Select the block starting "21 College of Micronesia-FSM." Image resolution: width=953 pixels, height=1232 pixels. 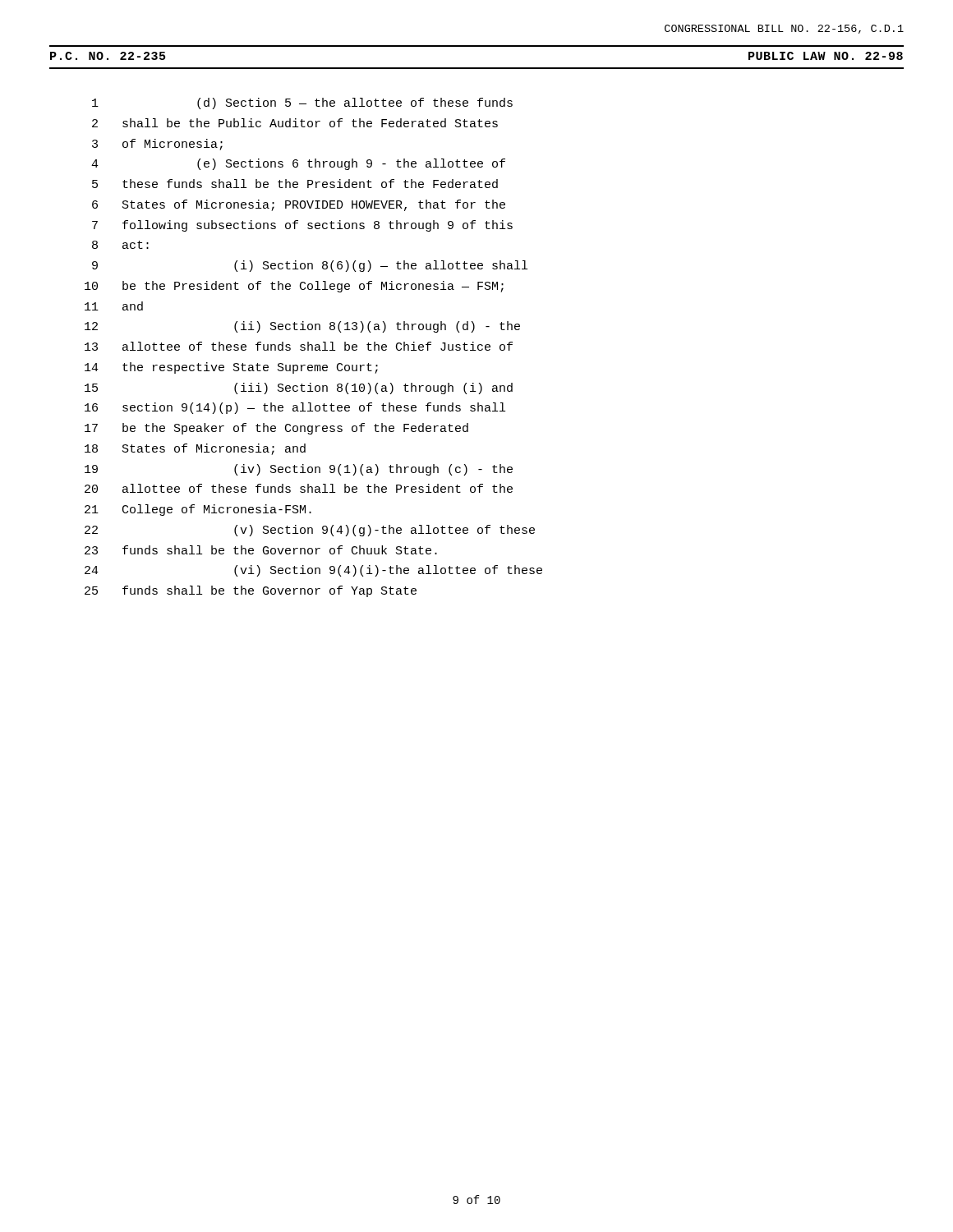214,510
